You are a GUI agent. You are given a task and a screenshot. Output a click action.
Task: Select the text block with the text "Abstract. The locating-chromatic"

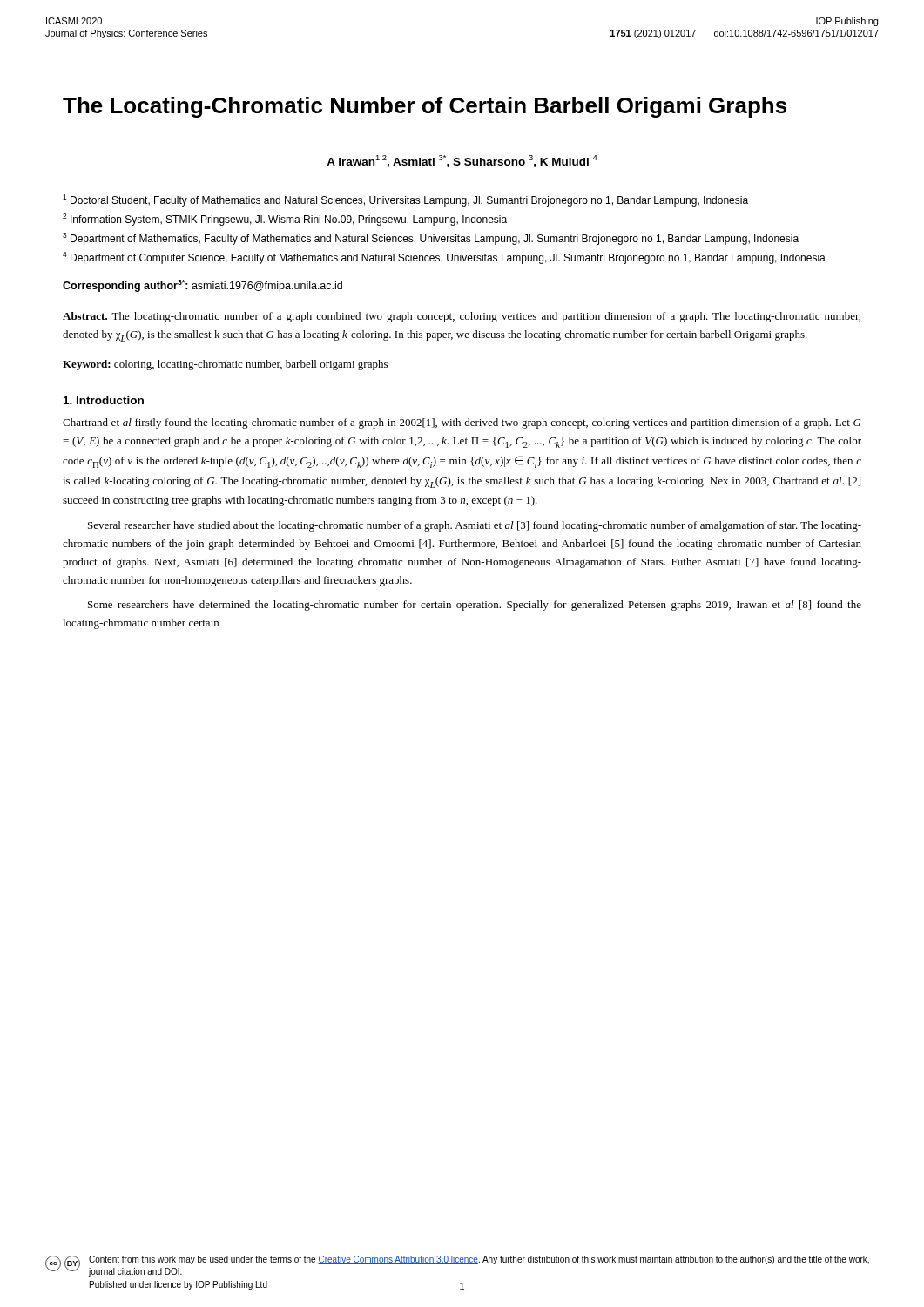coord(462,326)
